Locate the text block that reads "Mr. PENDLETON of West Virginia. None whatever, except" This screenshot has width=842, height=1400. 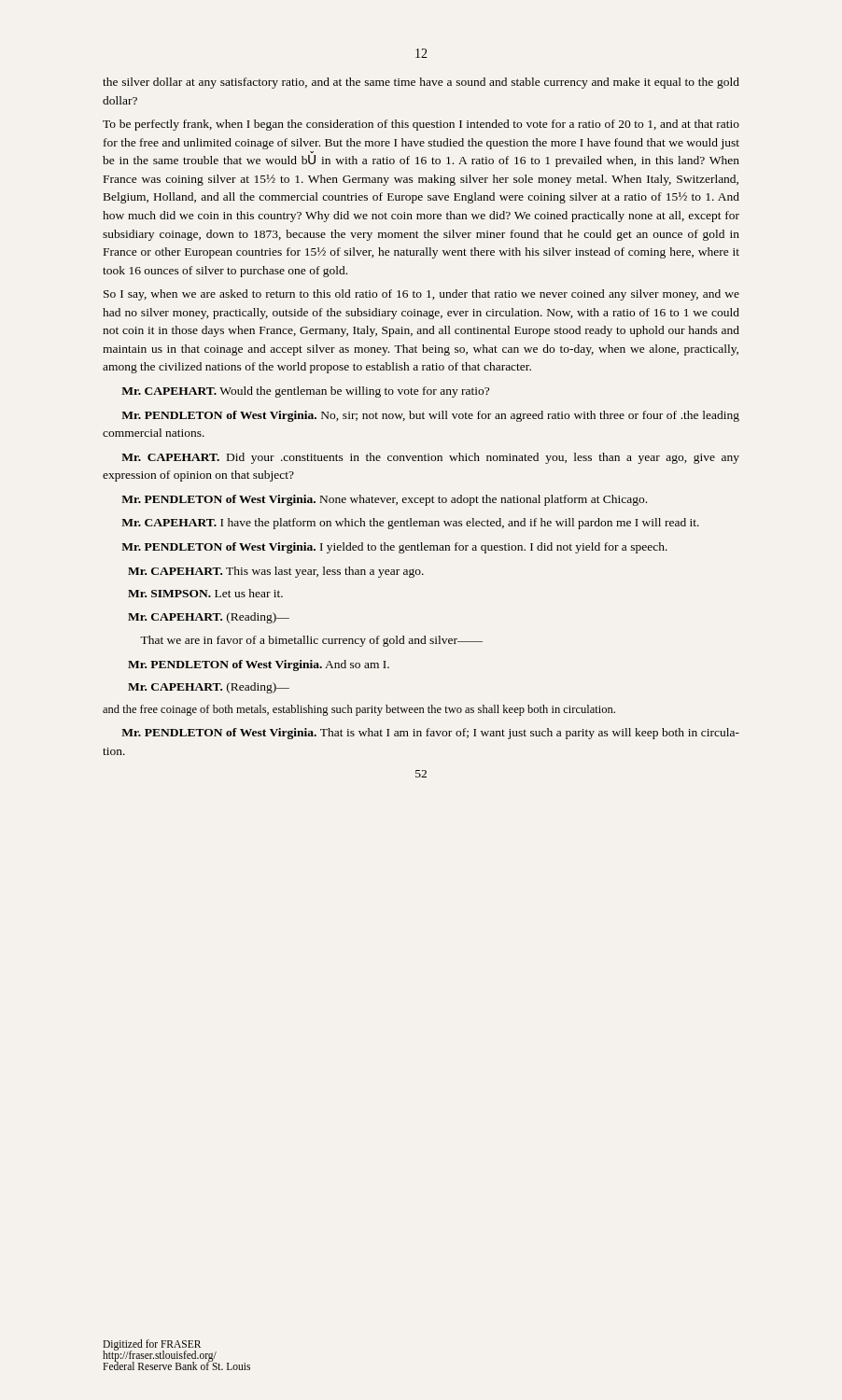421,499
